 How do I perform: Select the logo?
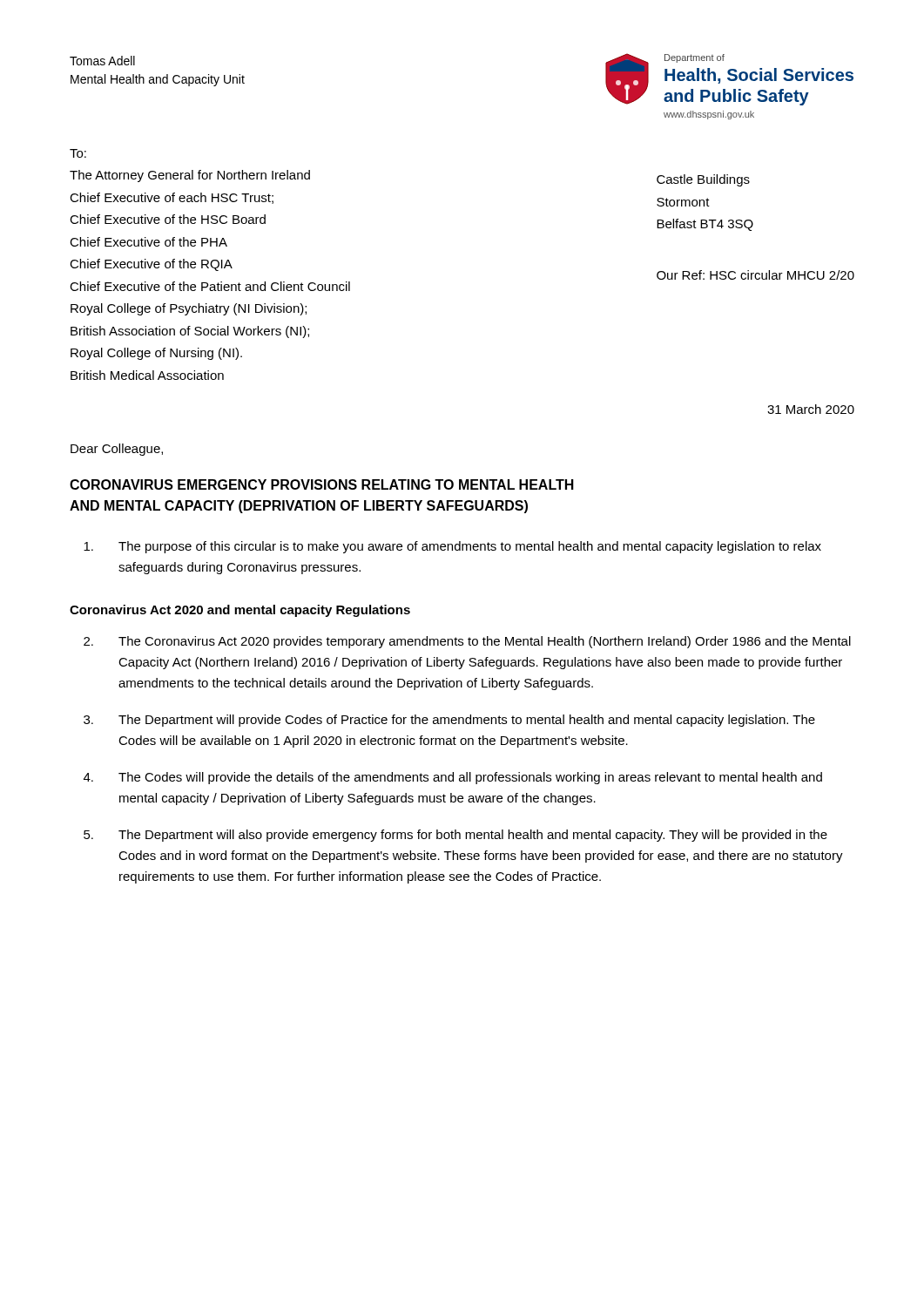[x=728, y=86]
